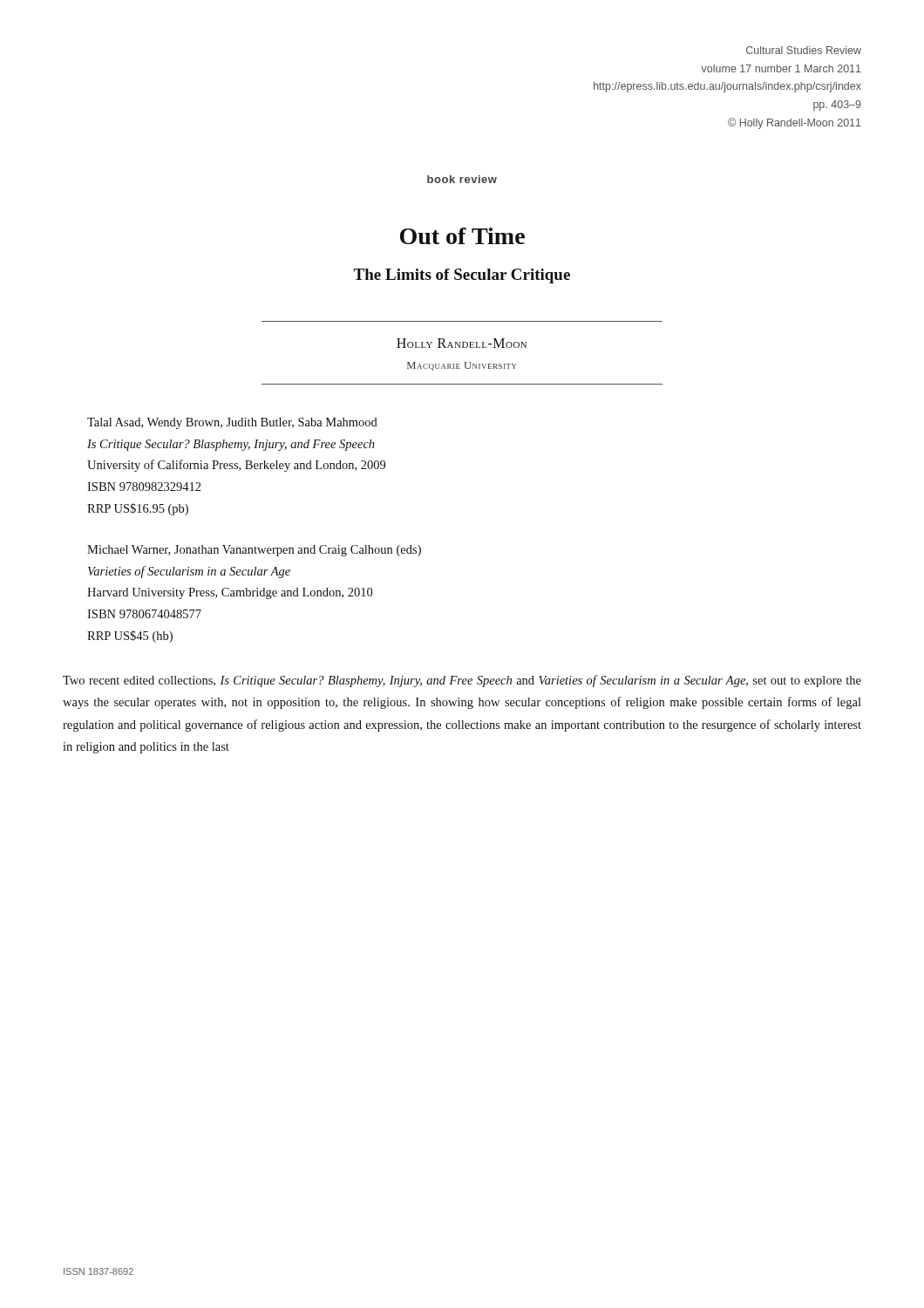
Task: Locate the element starting "Two recent edited collections,"
Action: [x=462, y=713]
